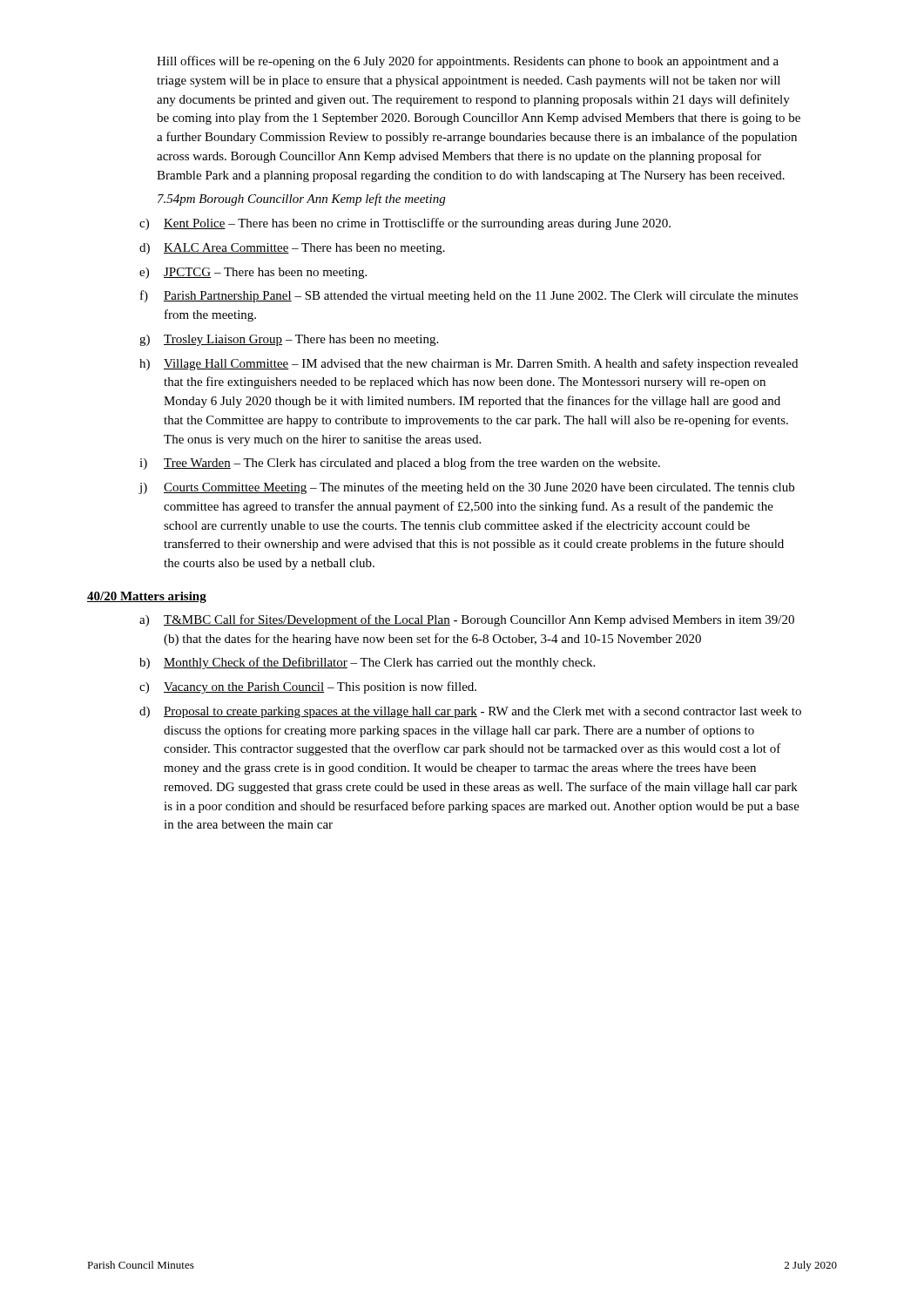Click the passage that begins "a) T&MBC Call for Sites/Development of"
The height and width of the screenshot is (1307, 924).
471,630
